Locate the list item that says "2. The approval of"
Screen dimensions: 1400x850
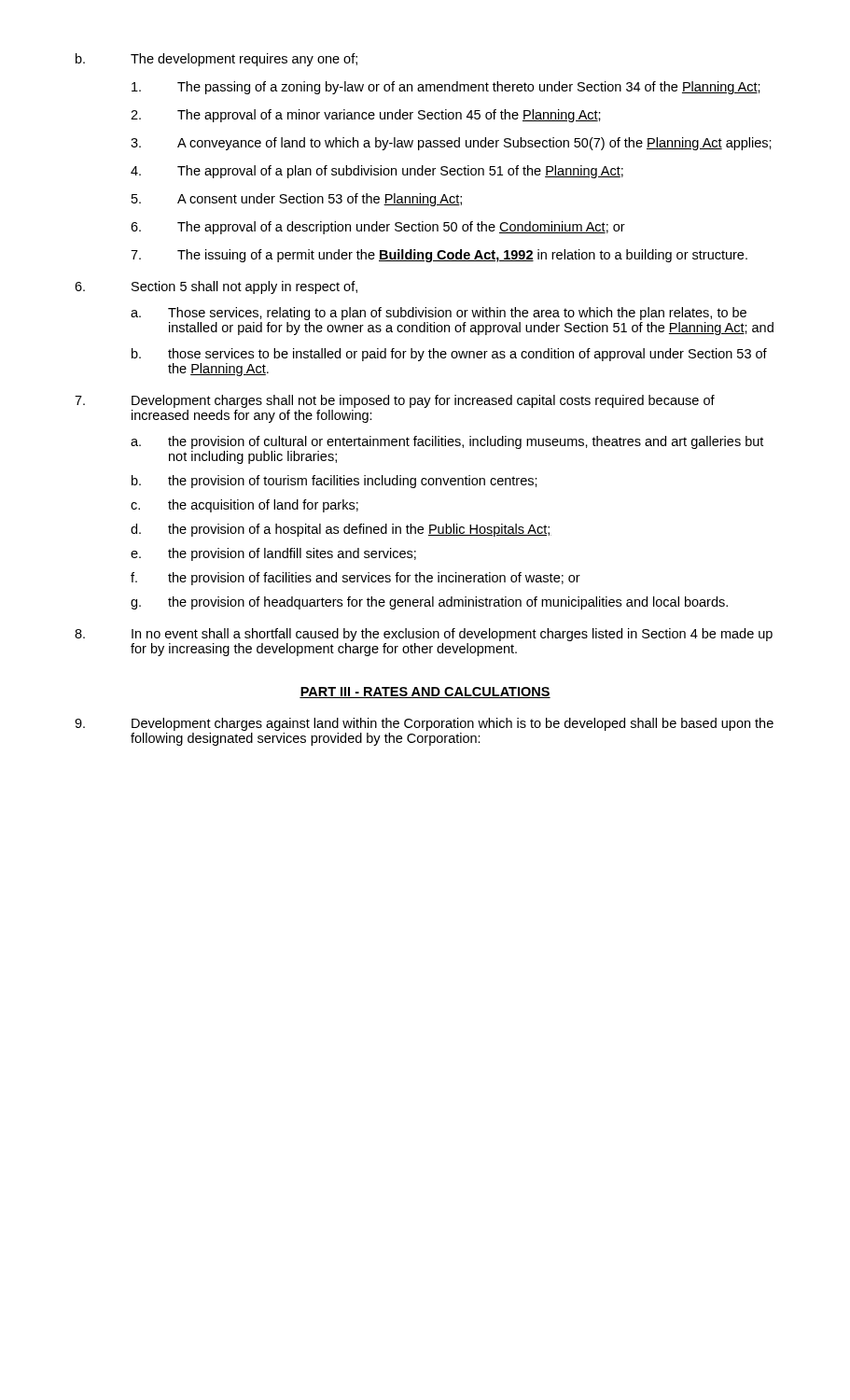(453, 115)
